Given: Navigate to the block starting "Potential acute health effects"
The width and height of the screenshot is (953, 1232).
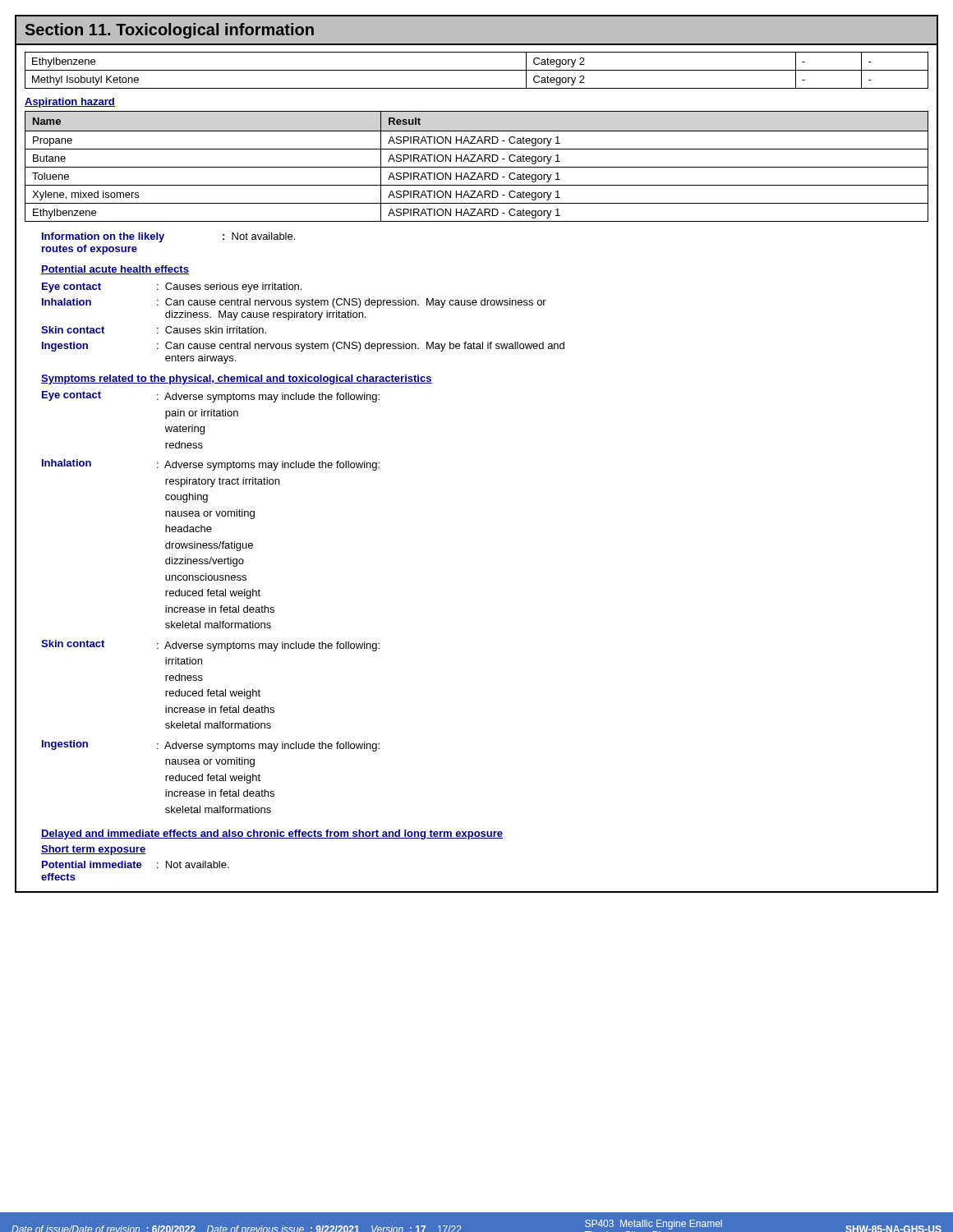Looking at the screenshot, I should point(115,269).
